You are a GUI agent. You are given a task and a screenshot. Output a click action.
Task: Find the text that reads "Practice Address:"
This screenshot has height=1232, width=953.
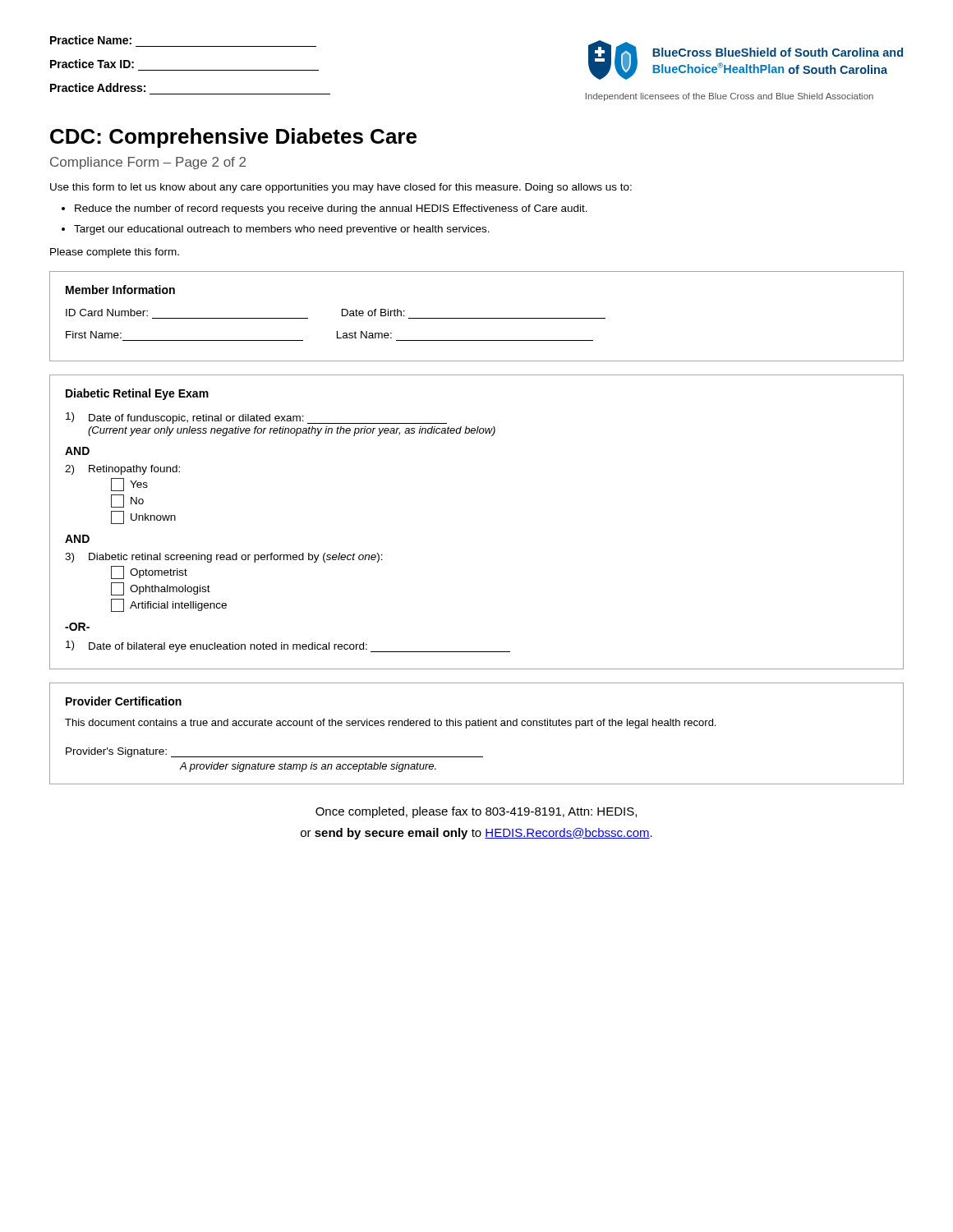point(190,87)
